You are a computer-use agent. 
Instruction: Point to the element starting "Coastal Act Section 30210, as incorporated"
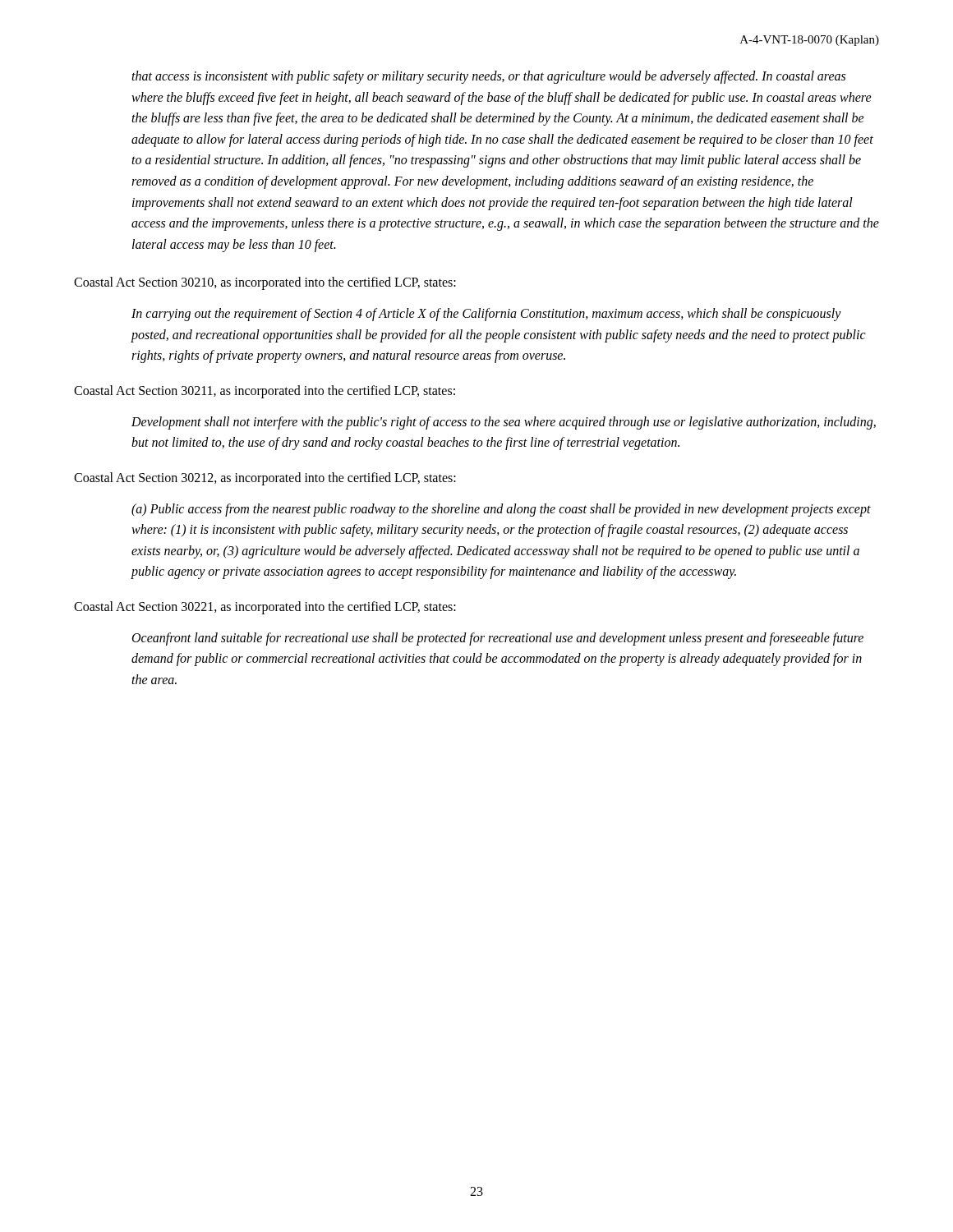click(x=265, y=282)
